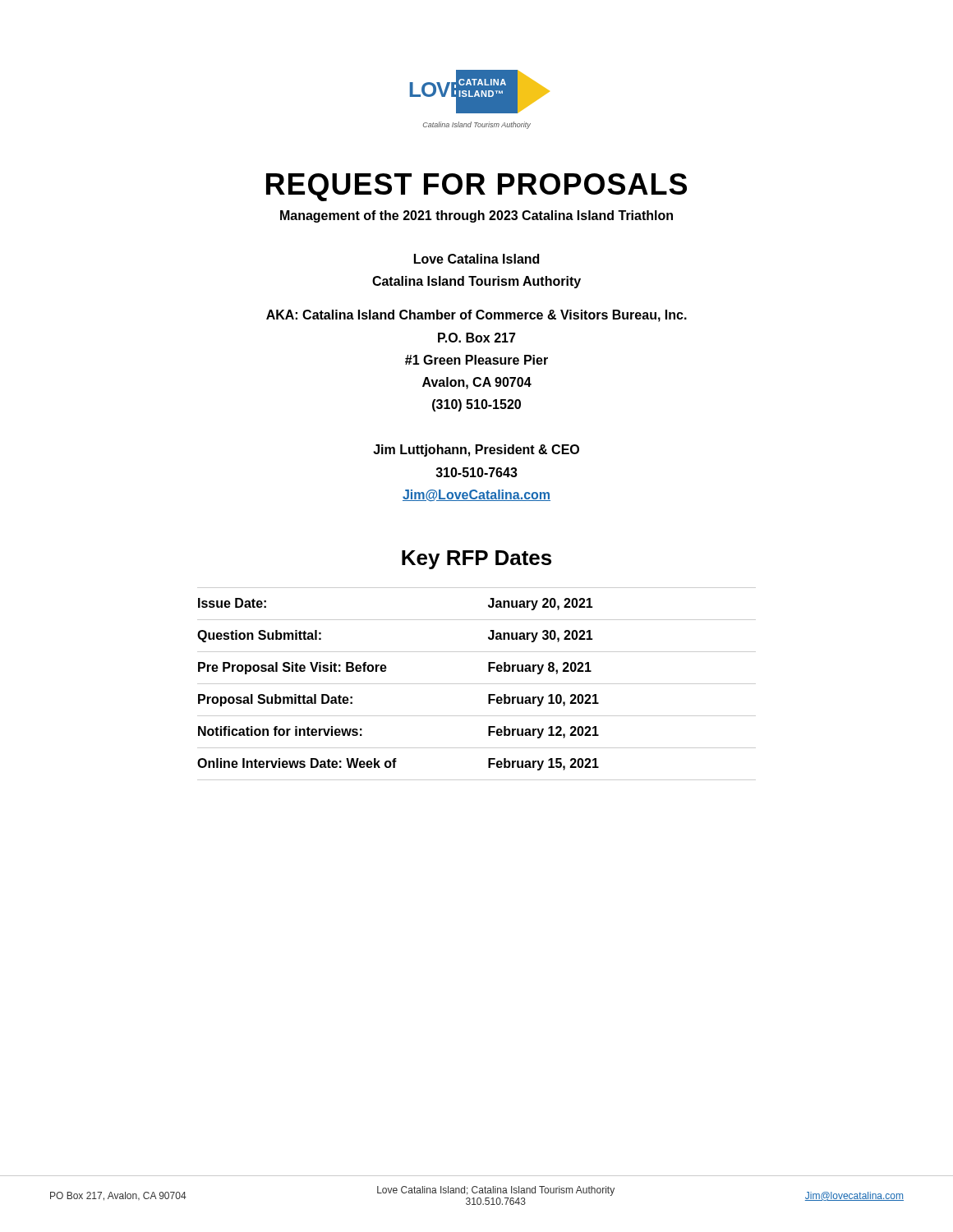The image size is (953, 1232).
Task: Select the text block that says "Jim Luttjohann, President & CEO"
Action: coord(476,472)
